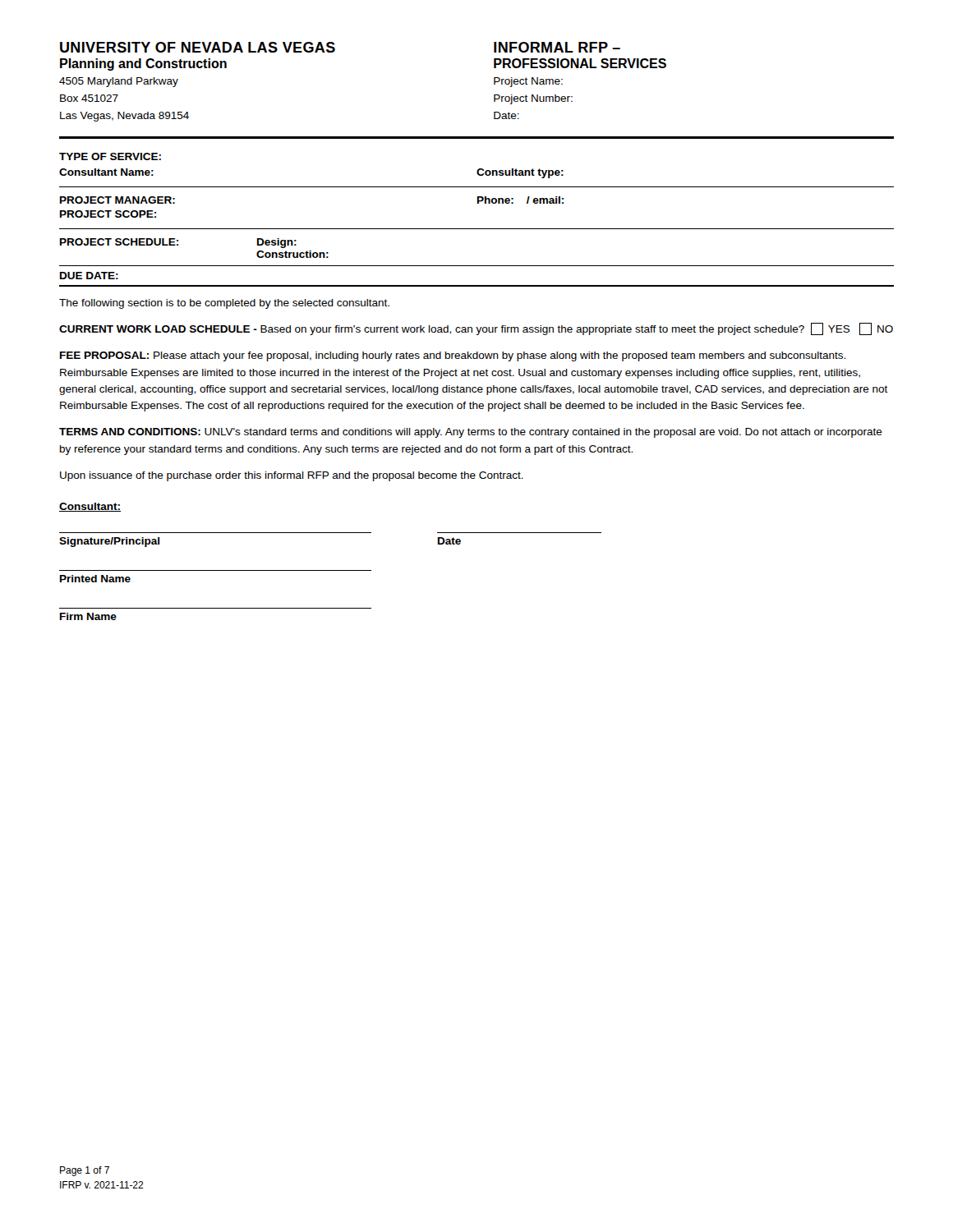Click on the text block with the text "The following section"
953x1232 pixels.
click(x=225, y=302)
